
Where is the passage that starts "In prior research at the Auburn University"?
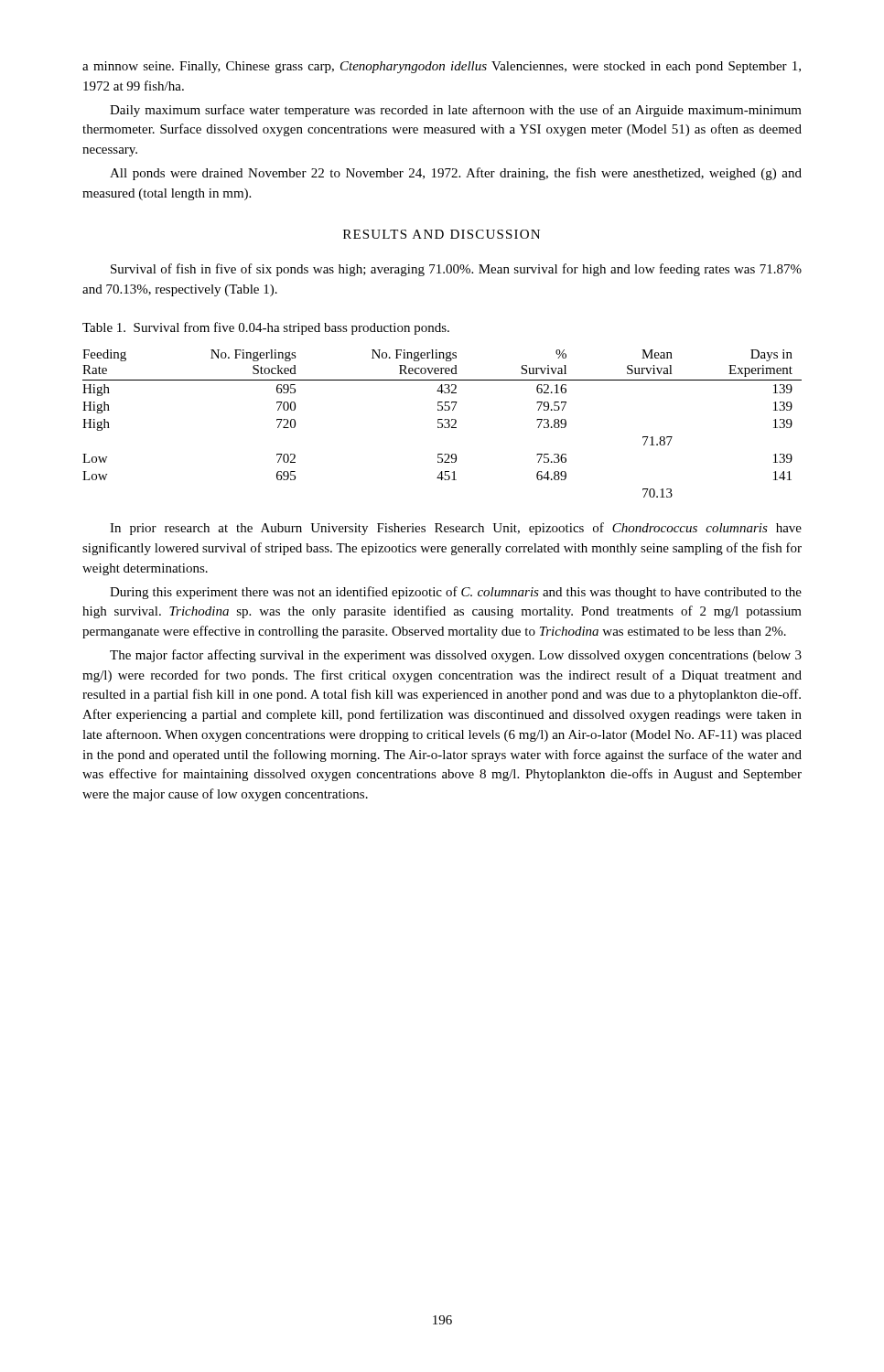coord(442,549)
